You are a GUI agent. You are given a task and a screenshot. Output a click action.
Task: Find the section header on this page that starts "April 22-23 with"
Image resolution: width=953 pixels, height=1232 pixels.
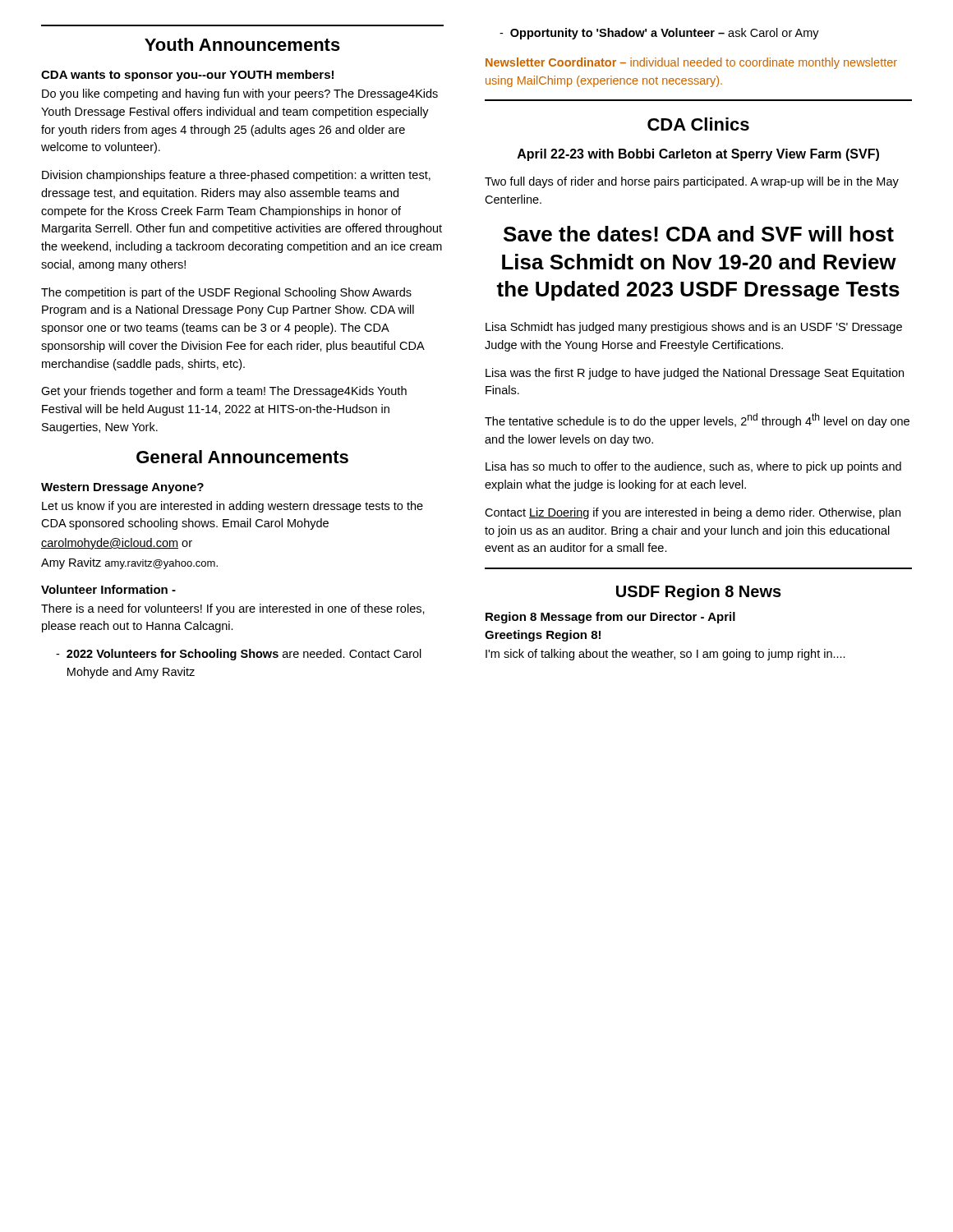pyautogui.click(x=698, y=155)
